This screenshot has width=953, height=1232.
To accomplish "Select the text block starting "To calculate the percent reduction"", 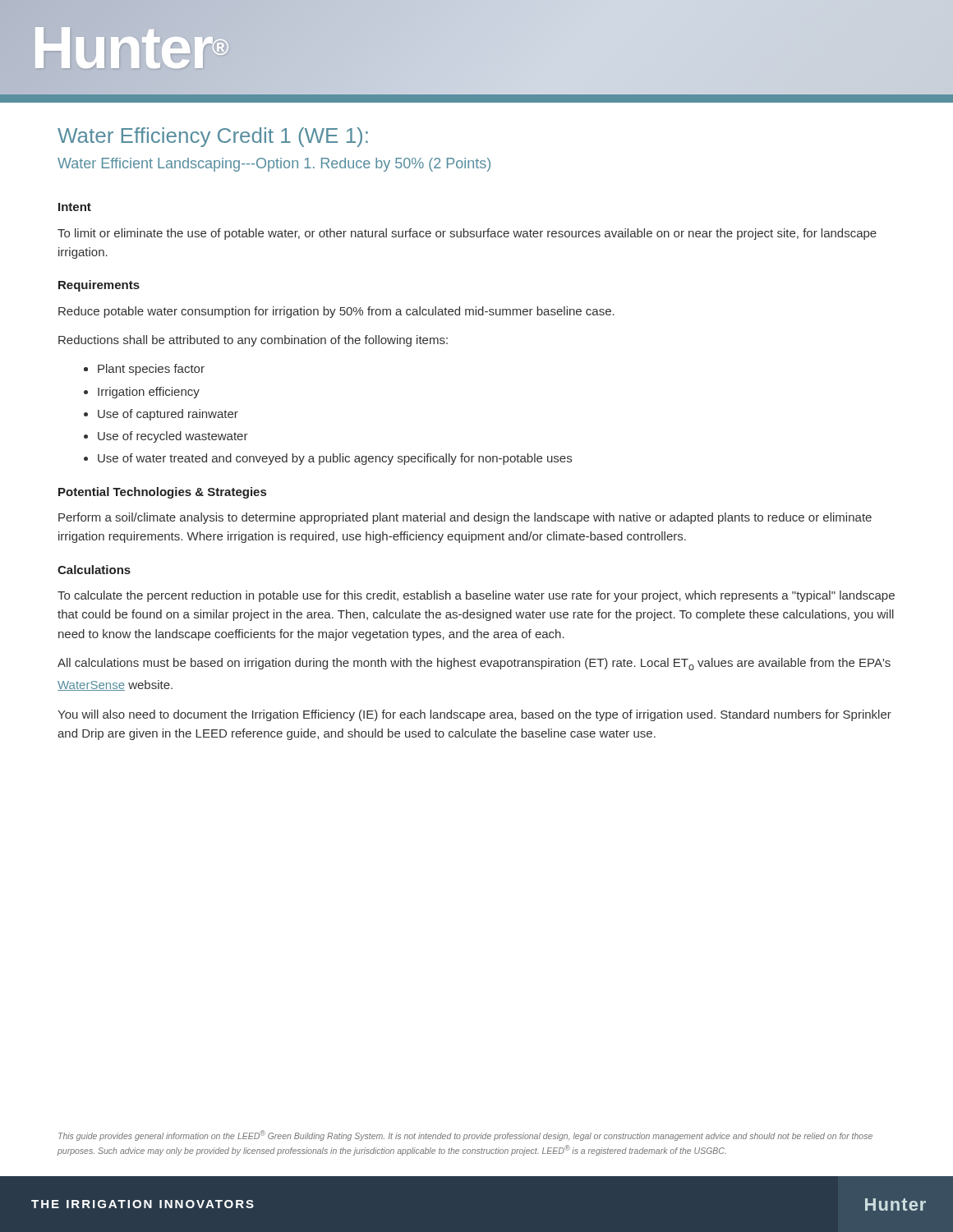I will pos(476,614).
